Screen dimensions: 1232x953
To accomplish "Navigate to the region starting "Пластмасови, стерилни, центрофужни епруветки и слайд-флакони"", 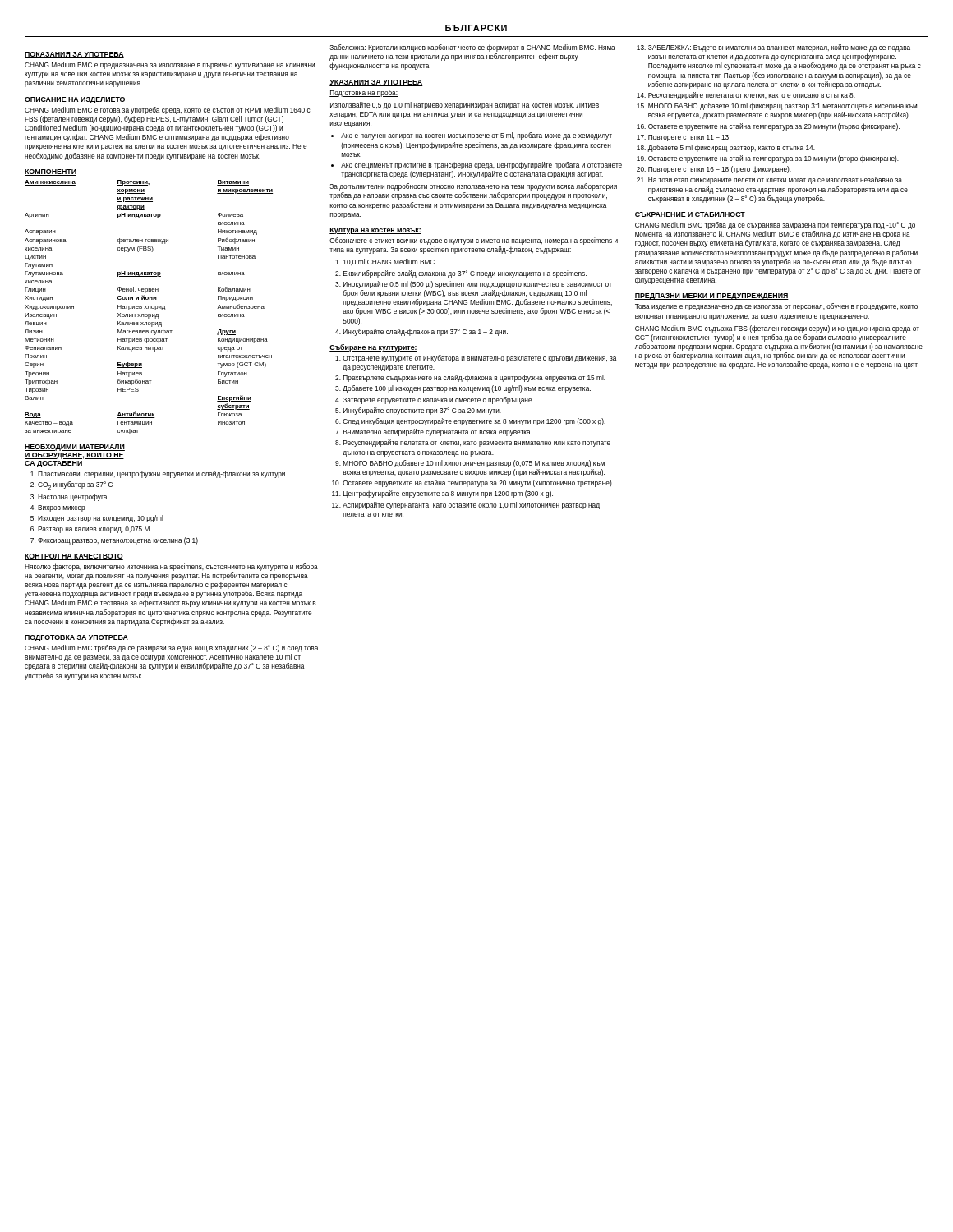I will coord(161,474).
